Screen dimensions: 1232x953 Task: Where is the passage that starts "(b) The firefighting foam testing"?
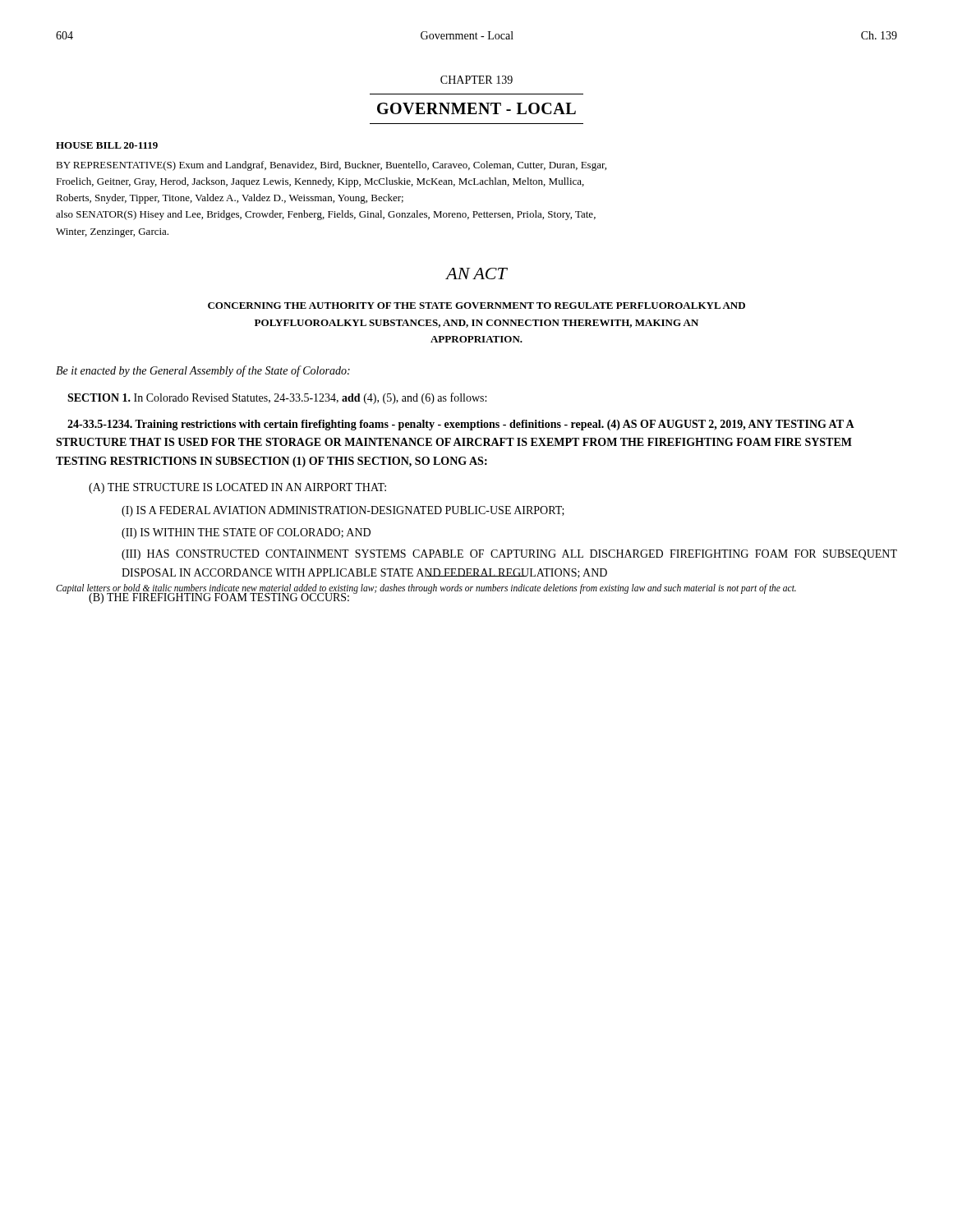[219, 597]
